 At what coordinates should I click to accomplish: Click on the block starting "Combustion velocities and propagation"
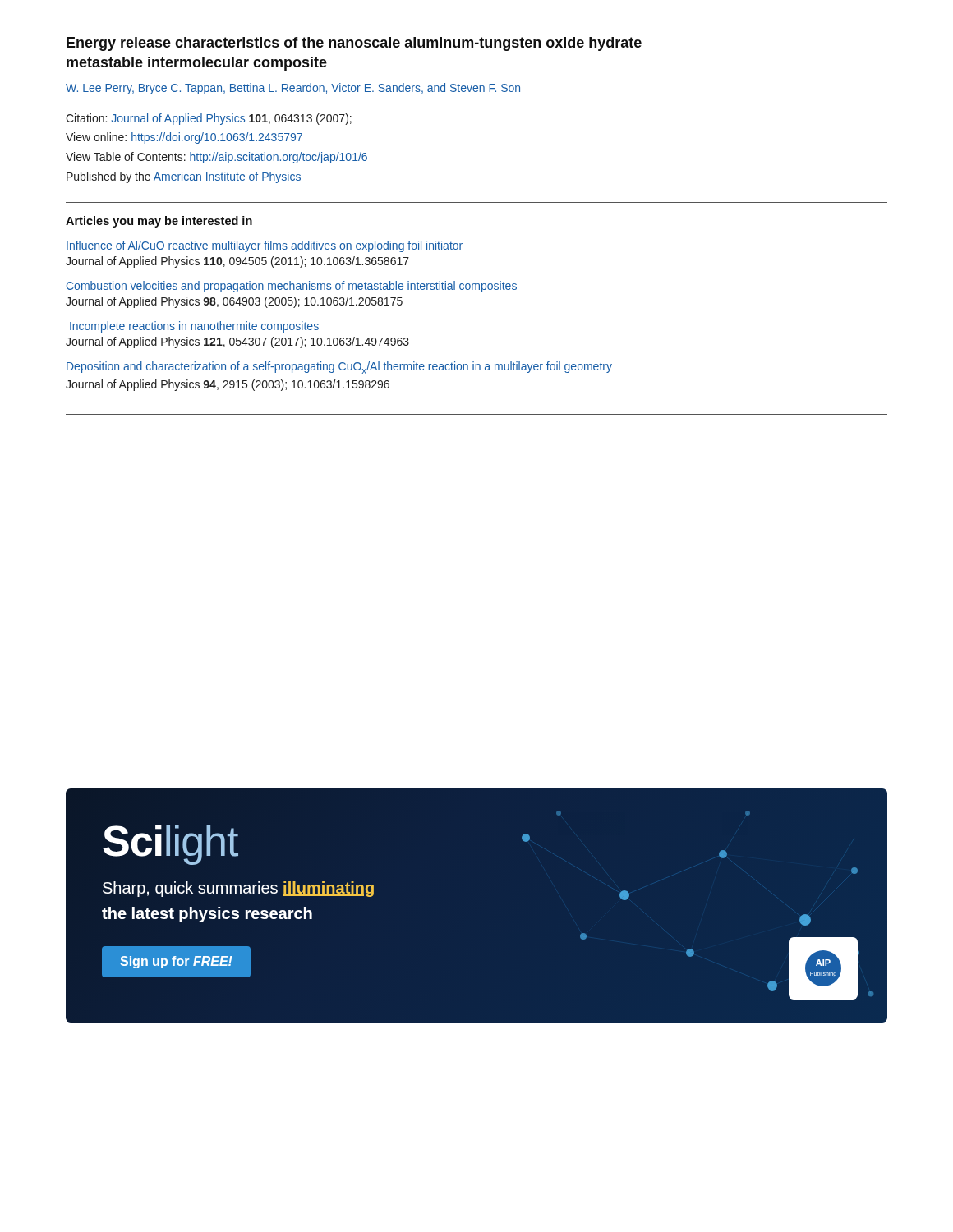click(476, 293)
